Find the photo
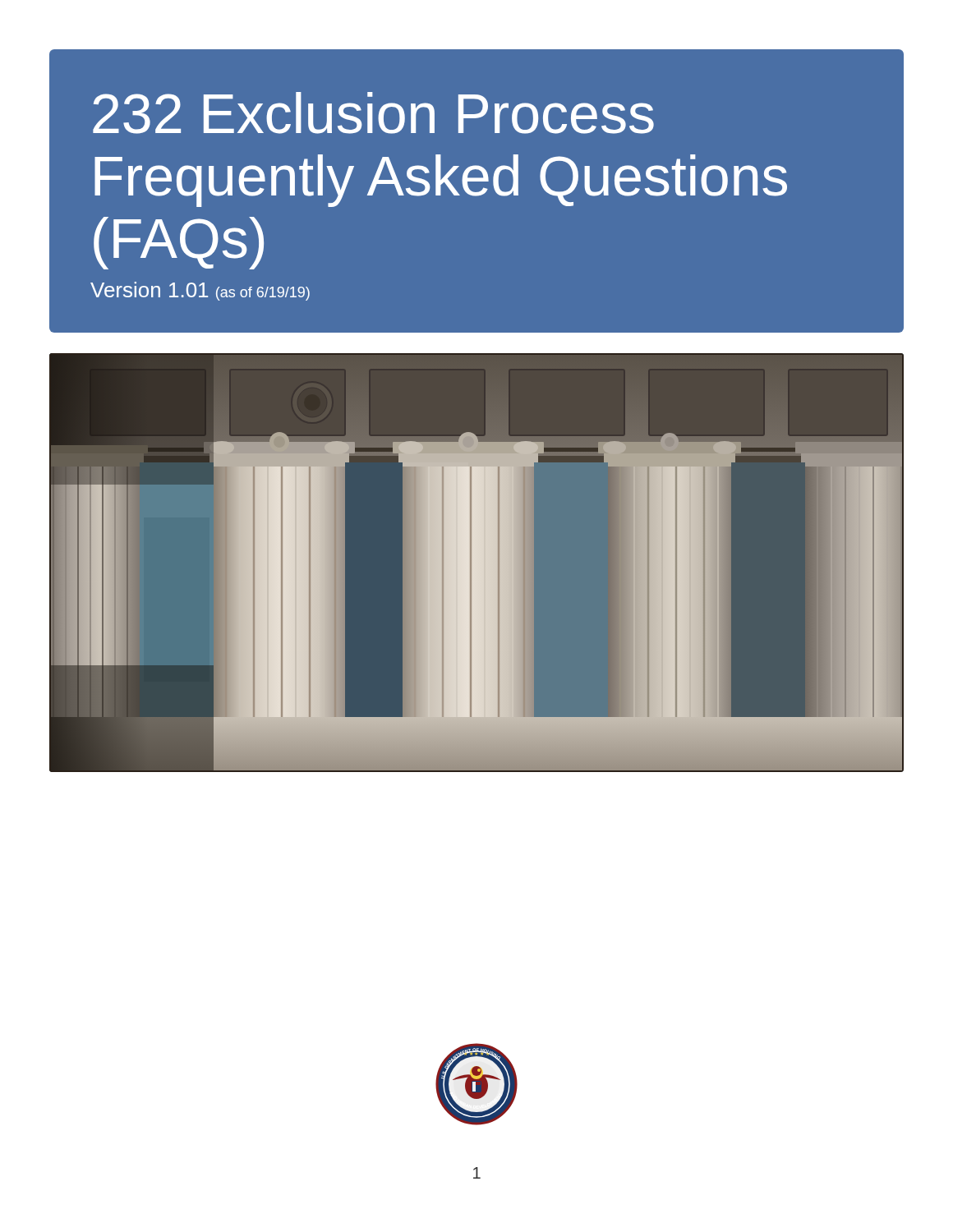 [476, 563]
